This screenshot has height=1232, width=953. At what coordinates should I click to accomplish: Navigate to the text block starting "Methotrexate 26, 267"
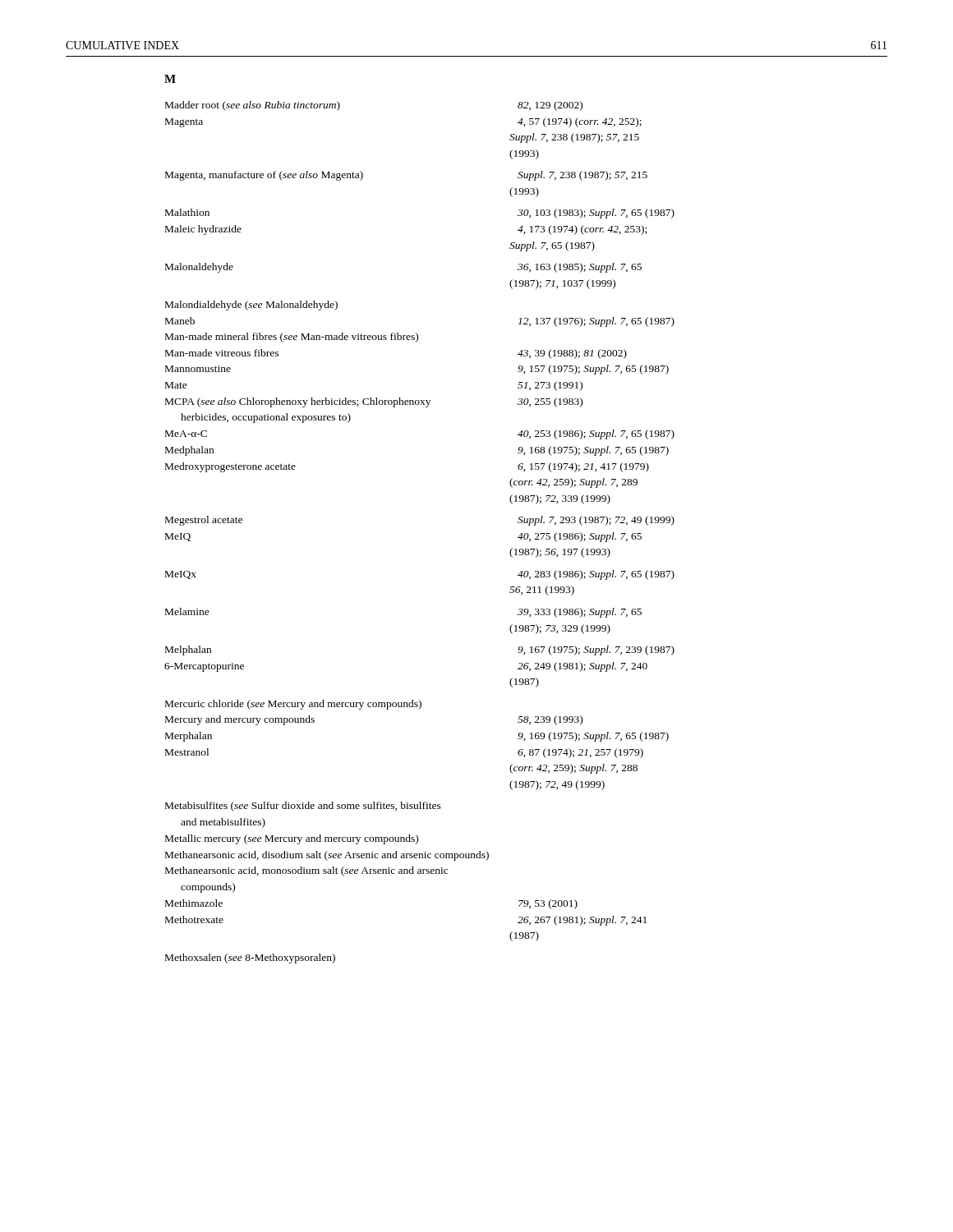pyautogui.click(x=526, y=919)
